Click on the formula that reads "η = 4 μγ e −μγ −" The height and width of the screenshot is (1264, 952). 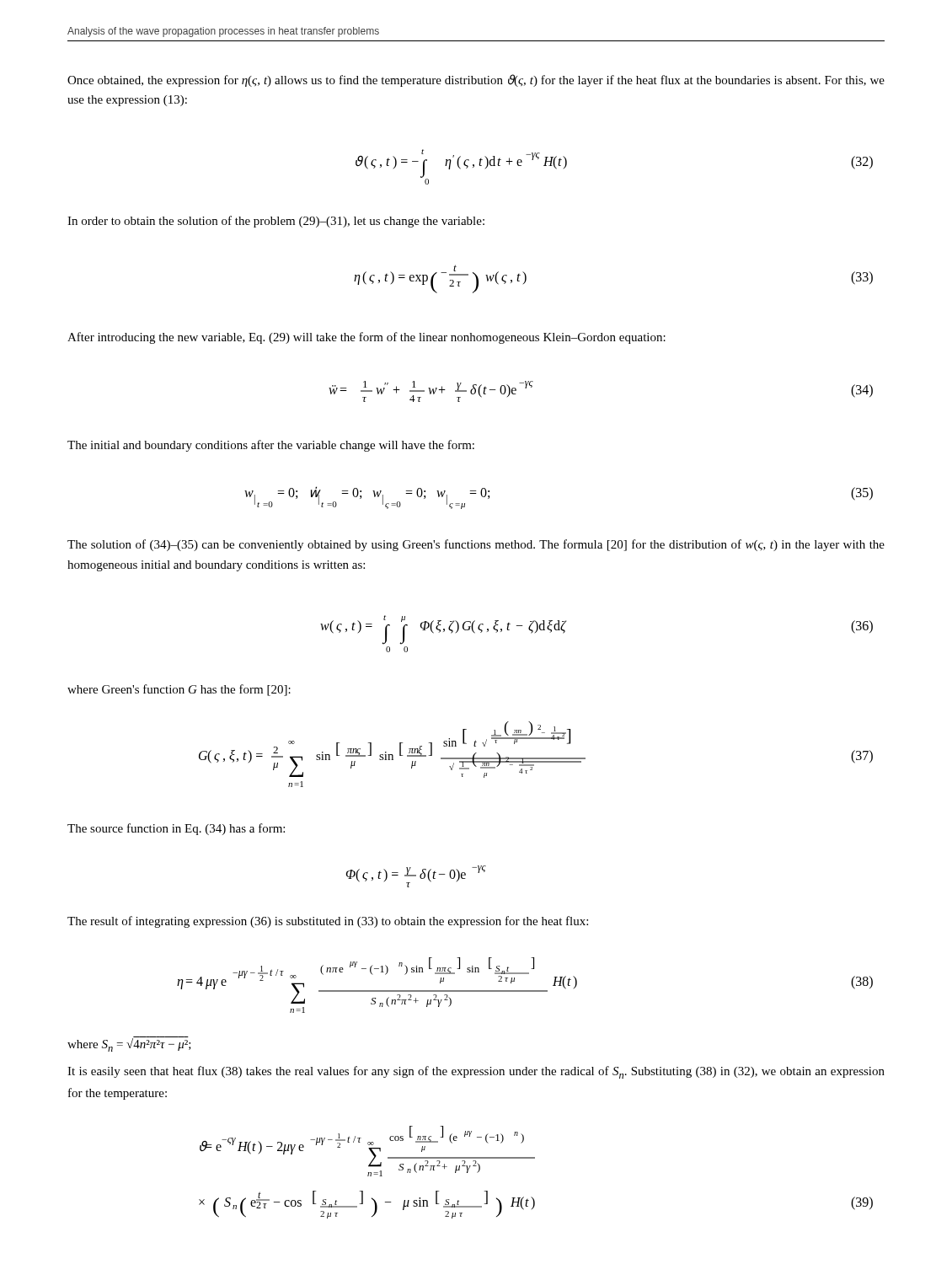tap(476, 981)
